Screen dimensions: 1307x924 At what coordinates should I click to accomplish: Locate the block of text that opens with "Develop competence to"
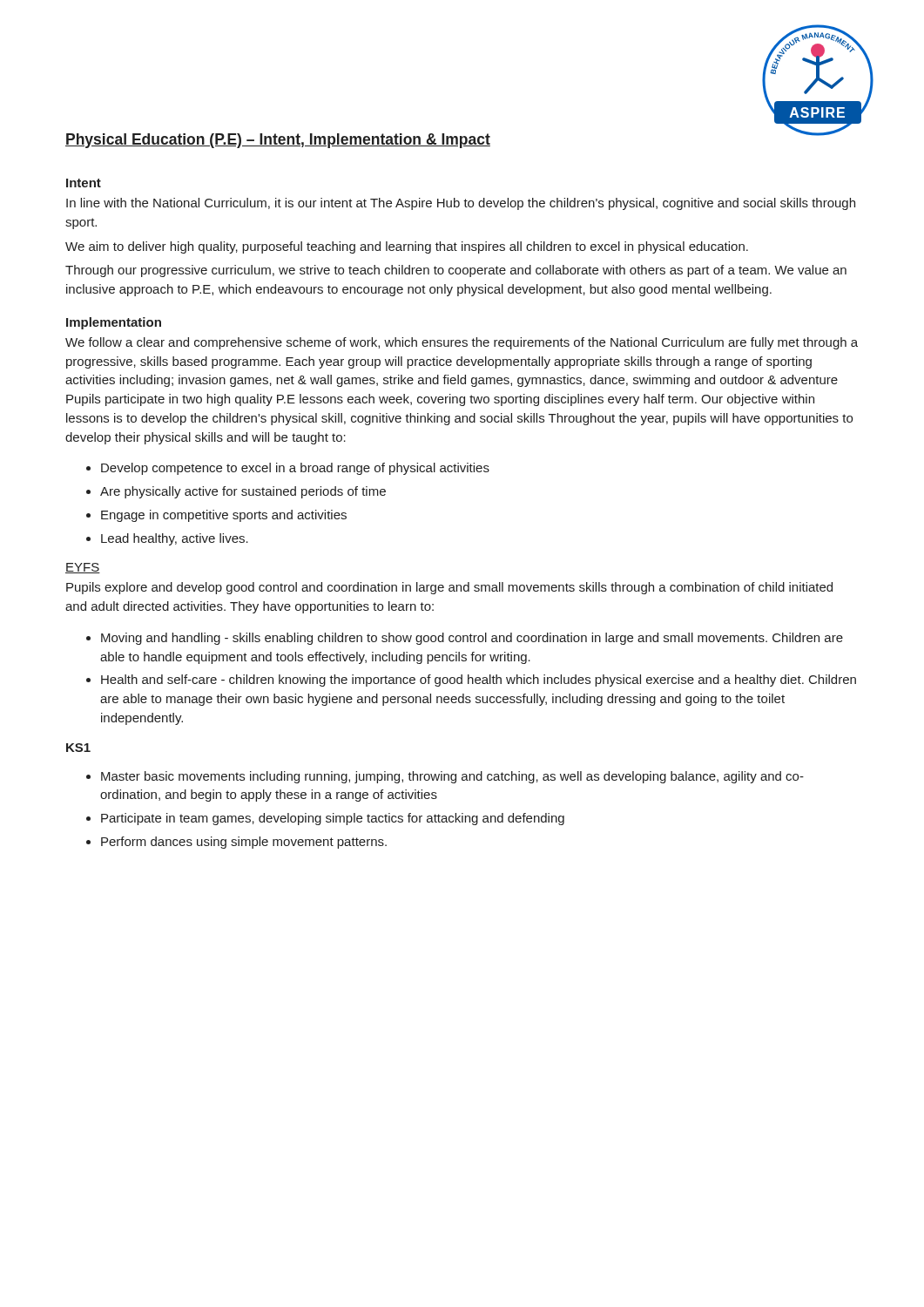pos(295,468)
